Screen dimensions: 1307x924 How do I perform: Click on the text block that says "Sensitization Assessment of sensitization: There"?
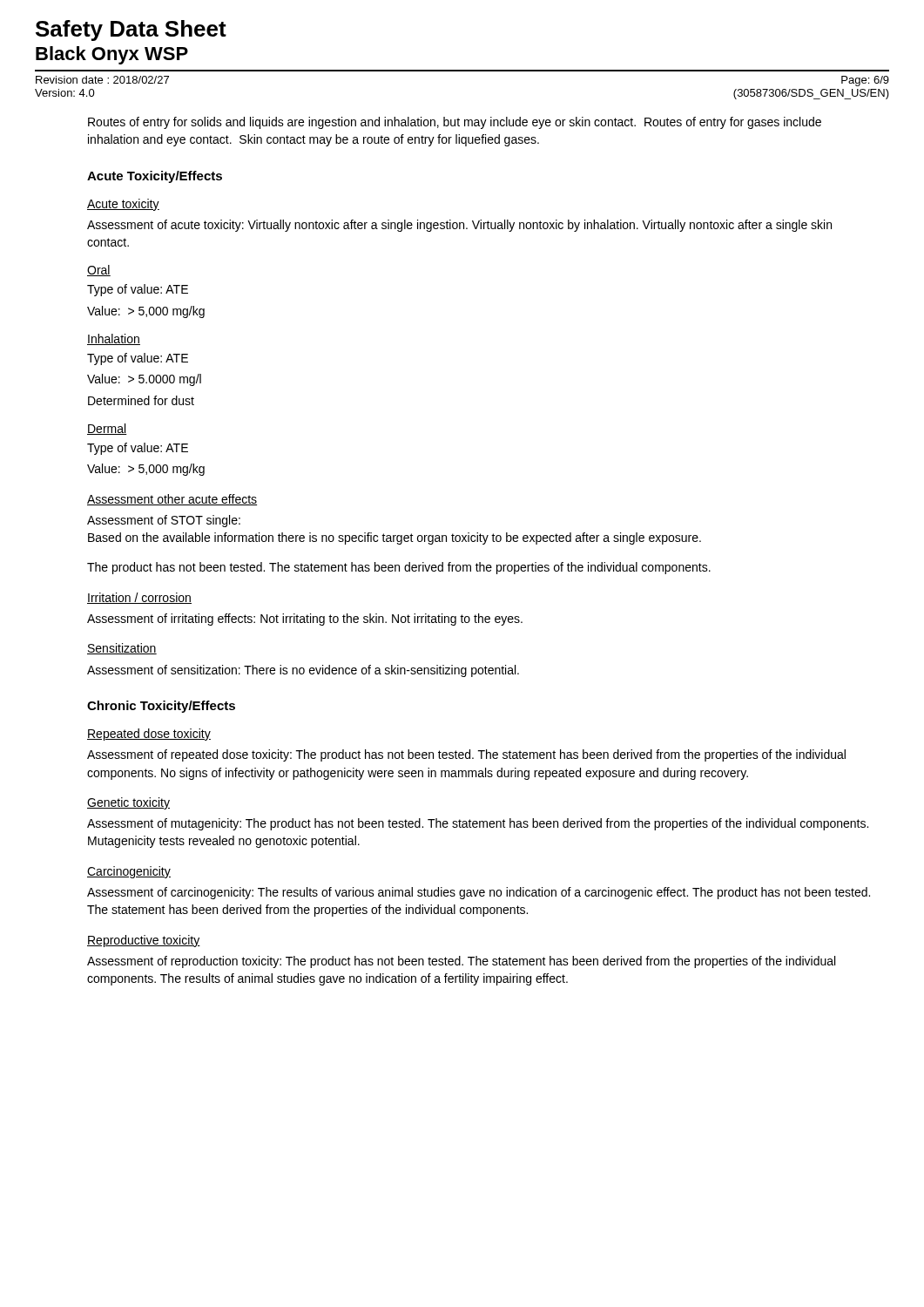[x=479, y=659]
